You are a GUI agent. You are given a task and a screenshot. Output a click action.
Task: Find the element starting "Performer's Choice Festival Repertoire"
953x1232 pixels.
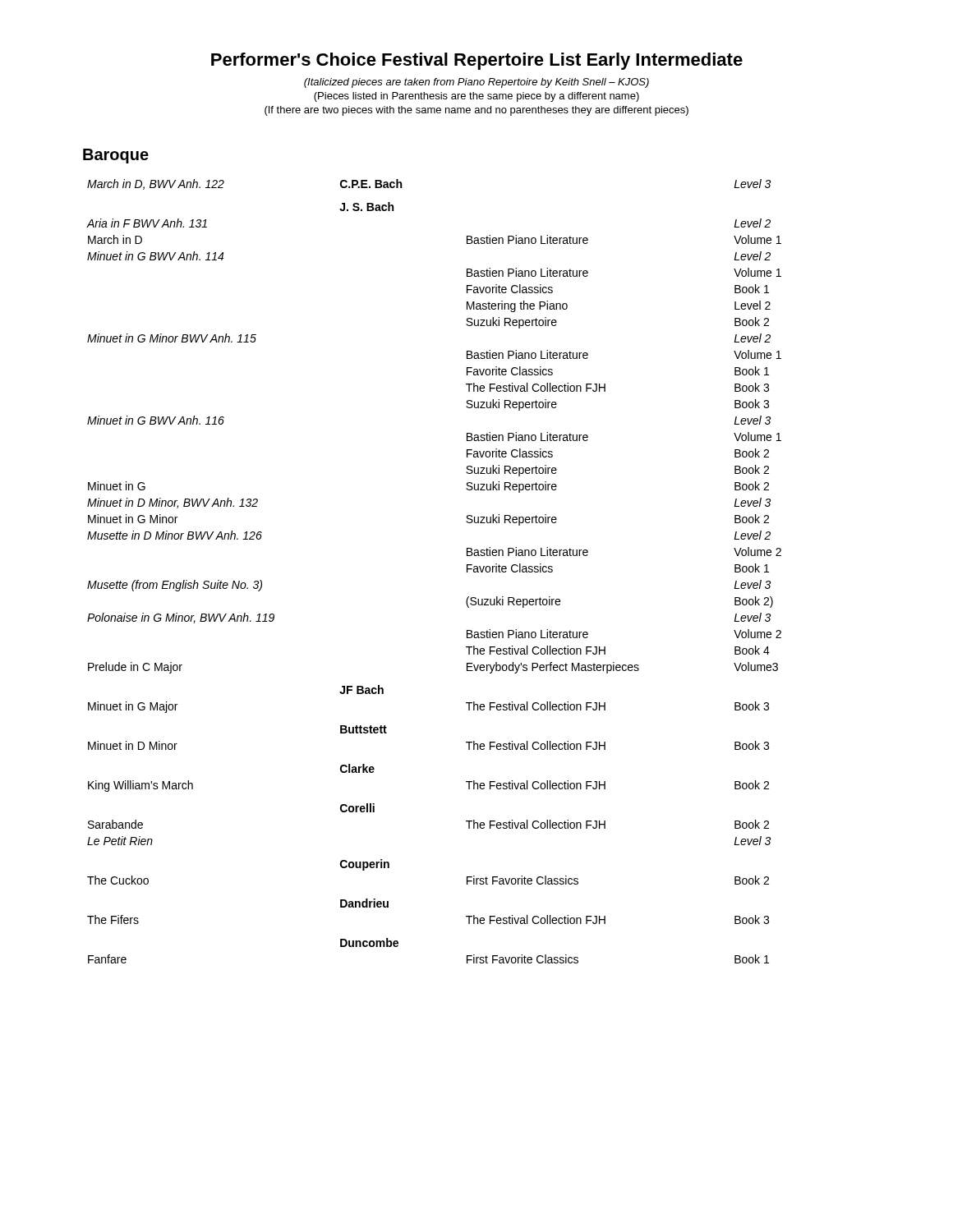(x=476, y=60)
